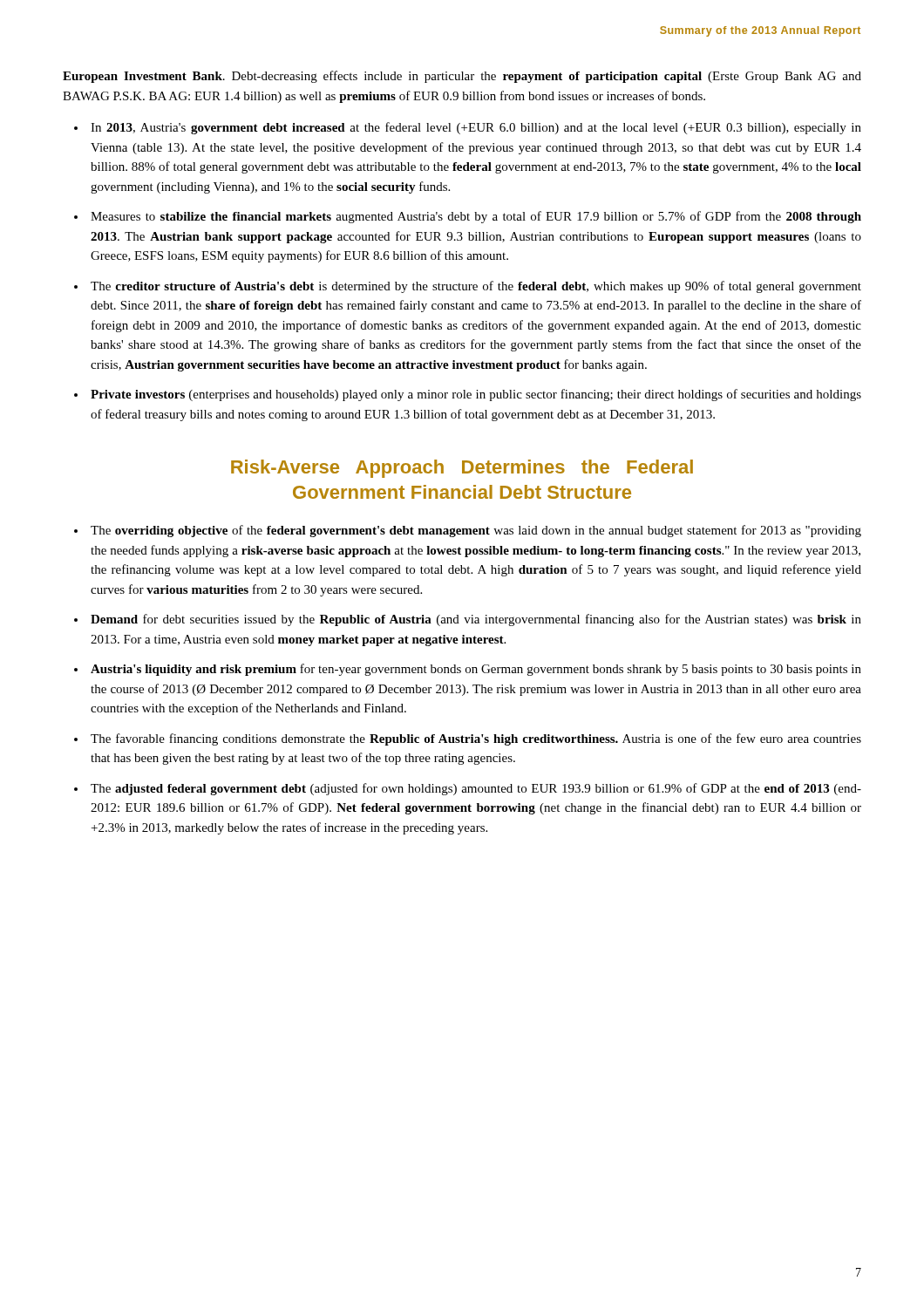The image size is (924, 1308).
Task: Click the passage that begins "The overriding objective"
Action: click(476, 560)
